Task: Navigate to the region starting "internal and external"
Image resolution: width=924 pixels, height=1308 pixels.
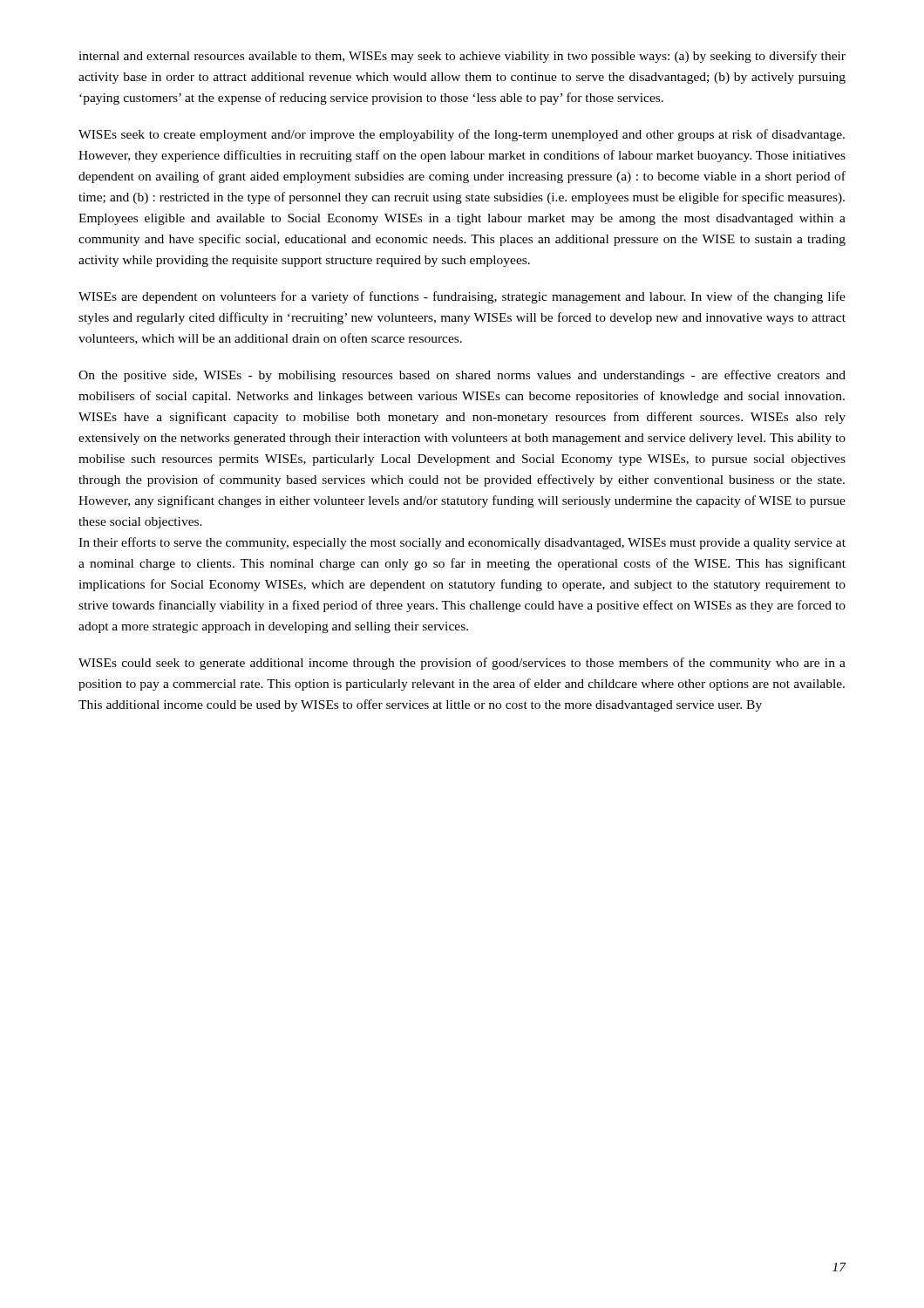Action: 462,77
